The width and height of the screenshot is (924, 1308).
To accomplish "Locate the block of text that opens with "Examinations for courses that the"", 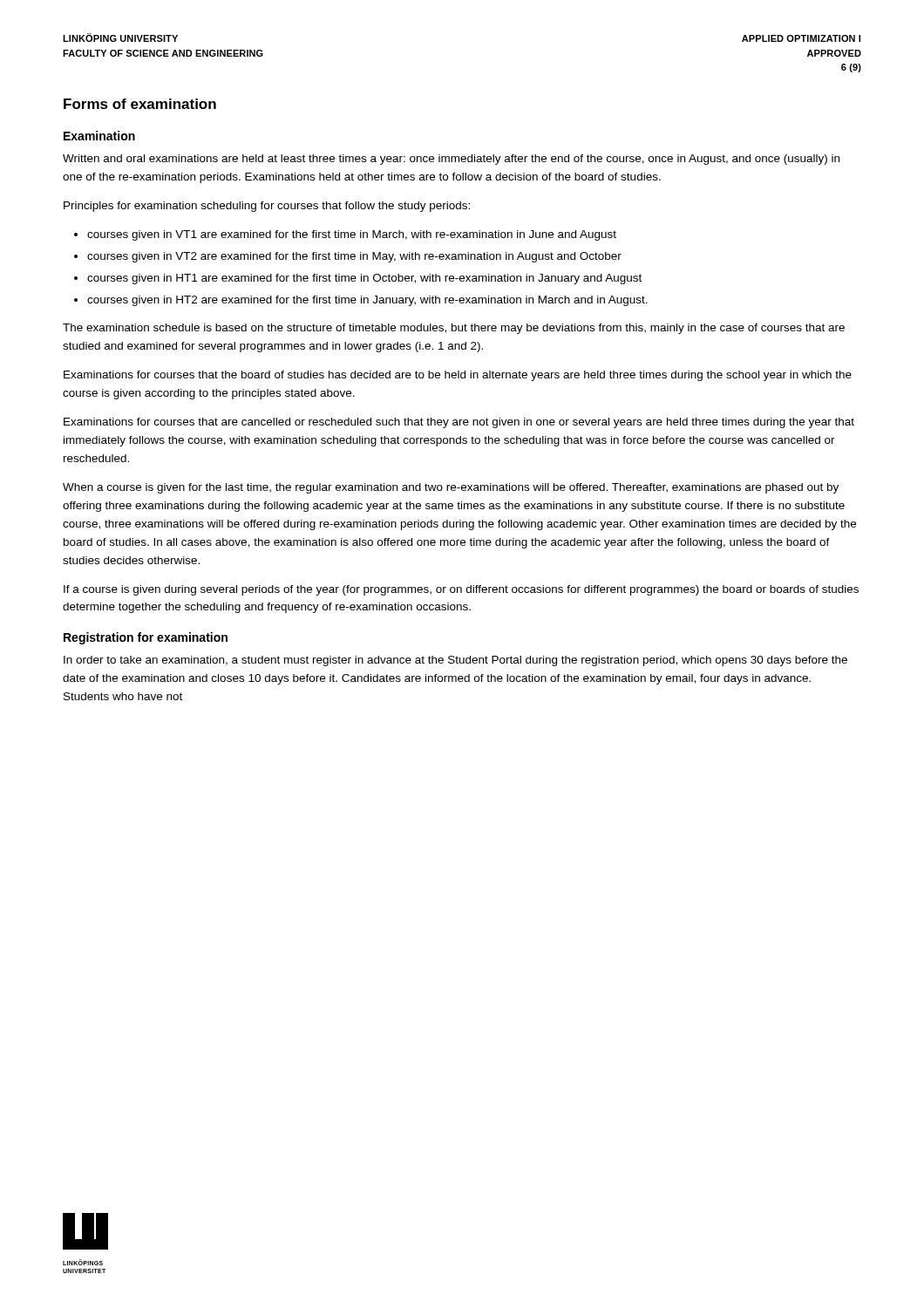I will pyautogui.click(x=462, y=385).
